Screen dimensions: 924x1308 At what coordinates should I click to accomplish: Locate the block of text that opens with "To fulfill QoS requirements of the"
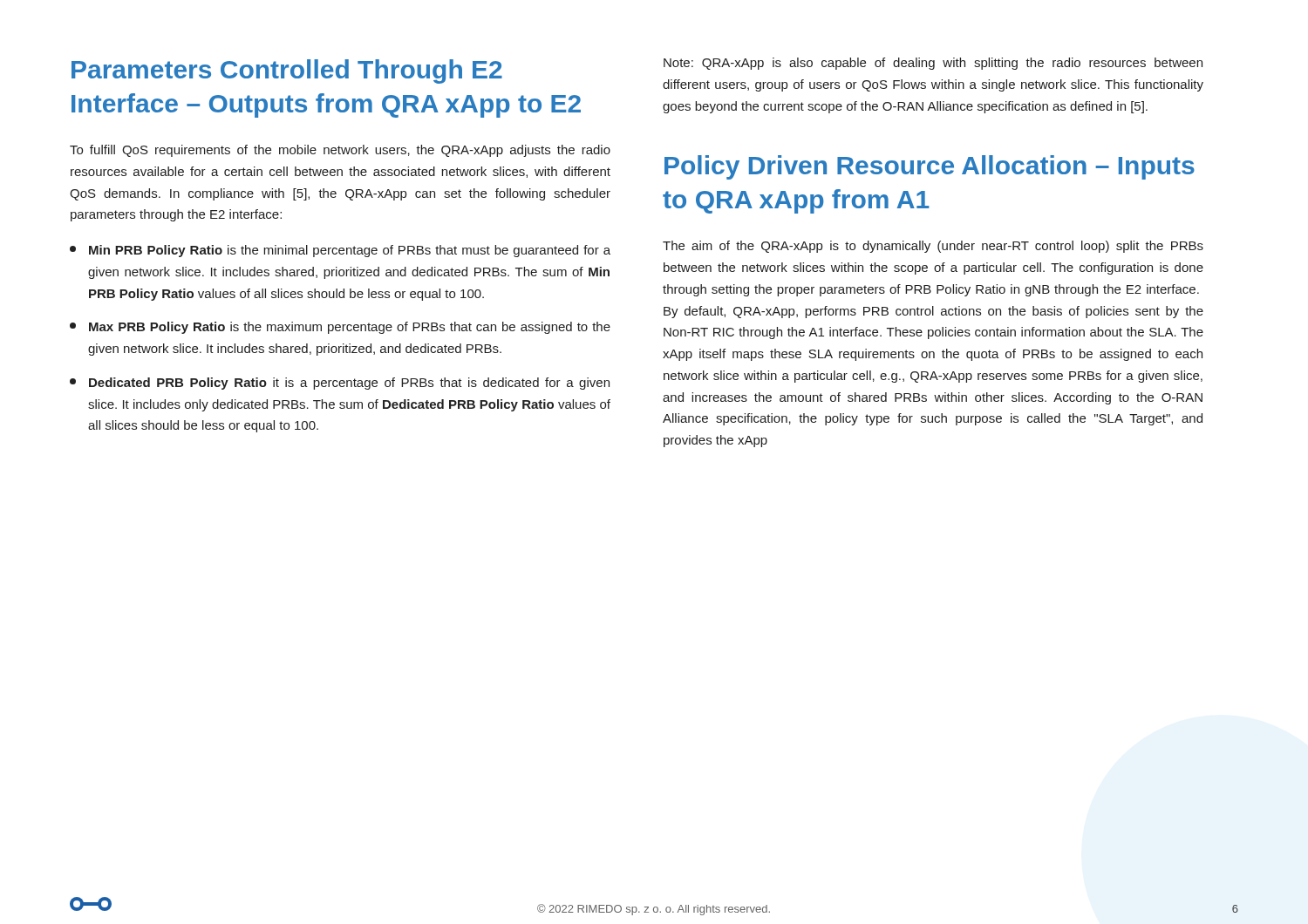[x=340, y=182]
